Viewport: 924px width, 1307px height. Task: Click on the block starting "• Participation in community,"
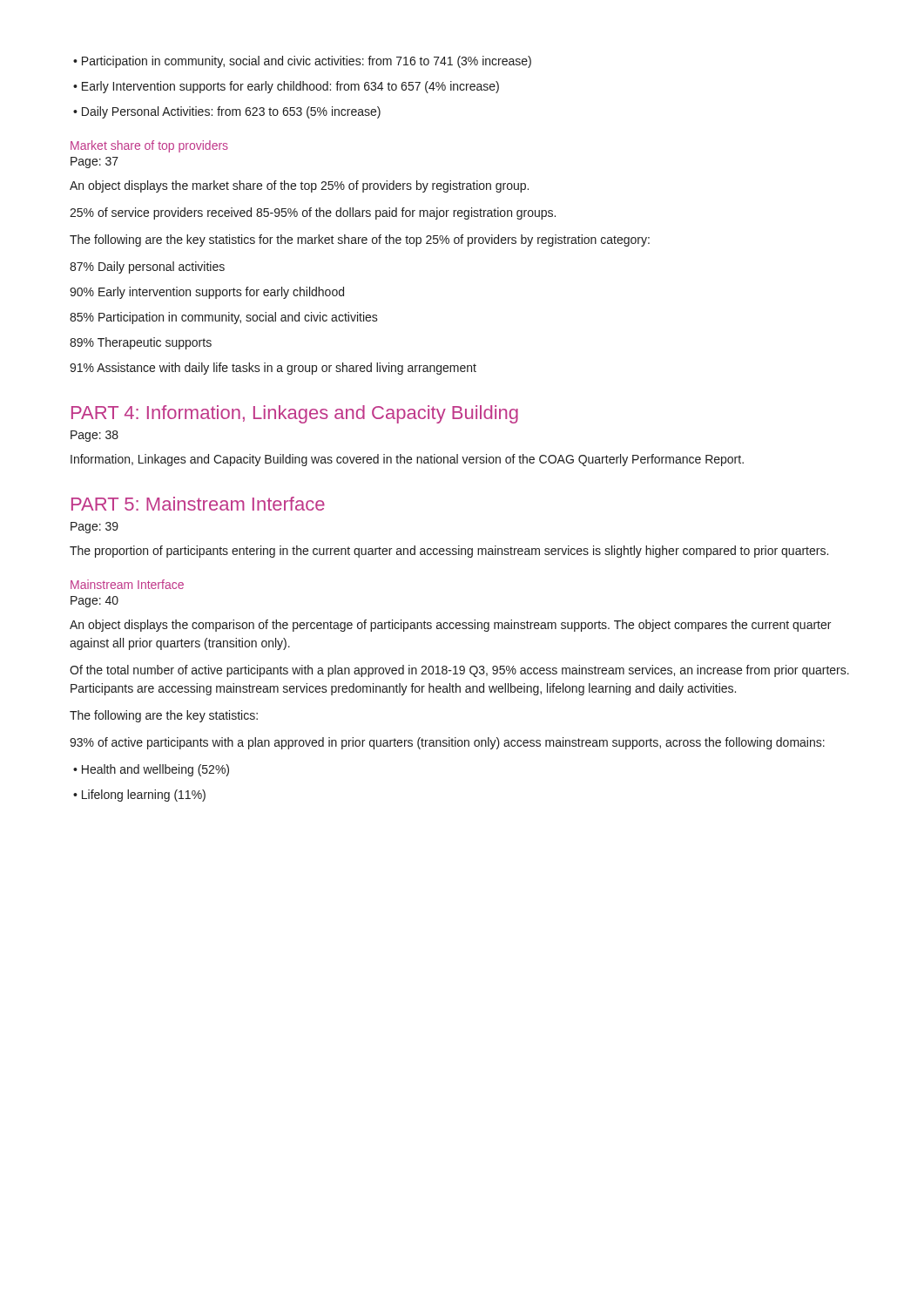tap(303, 61)
